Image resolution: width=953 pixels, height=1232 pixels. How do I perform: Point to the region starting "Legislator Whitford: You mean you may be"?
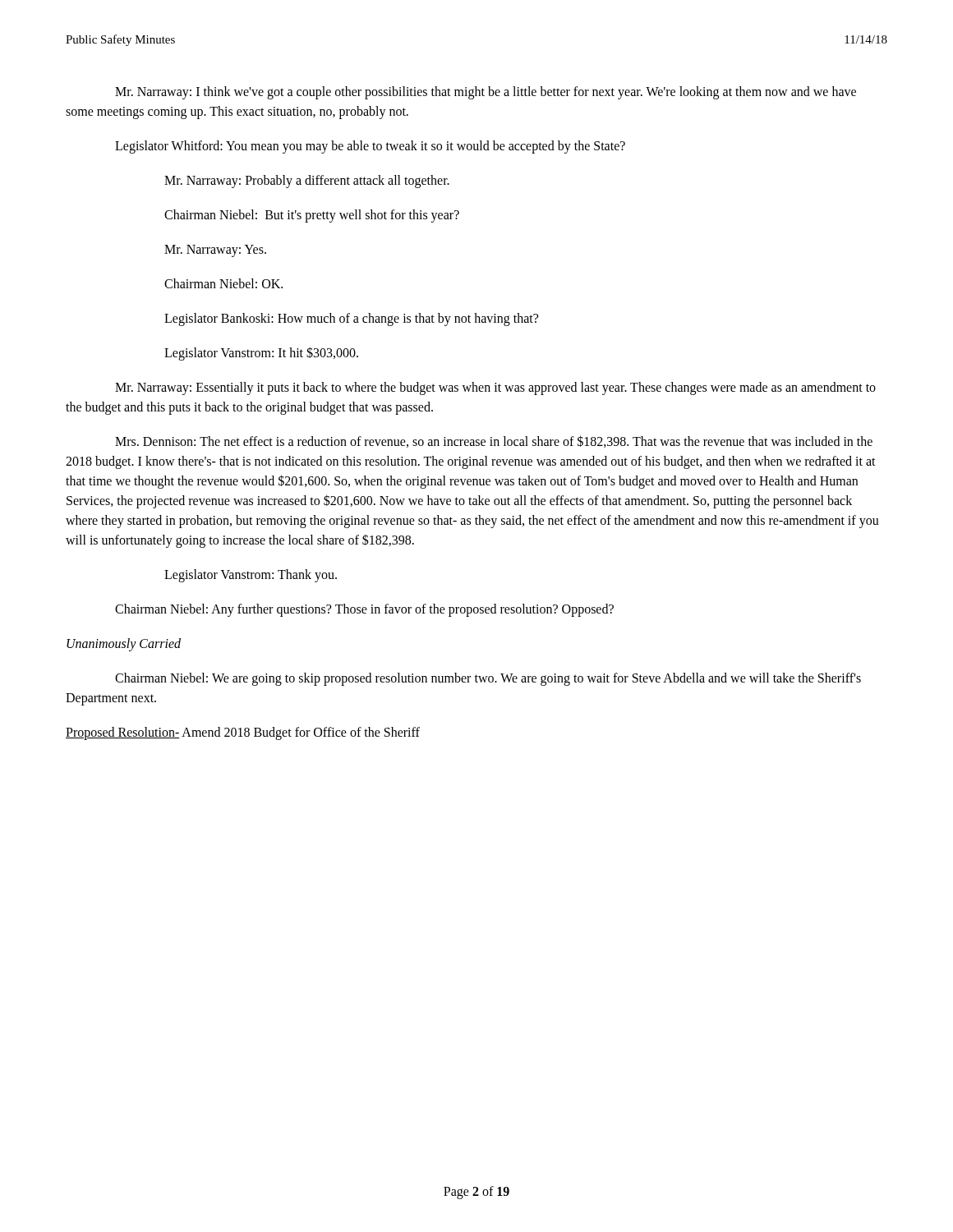pyautogui.click(x=370, y=146)
